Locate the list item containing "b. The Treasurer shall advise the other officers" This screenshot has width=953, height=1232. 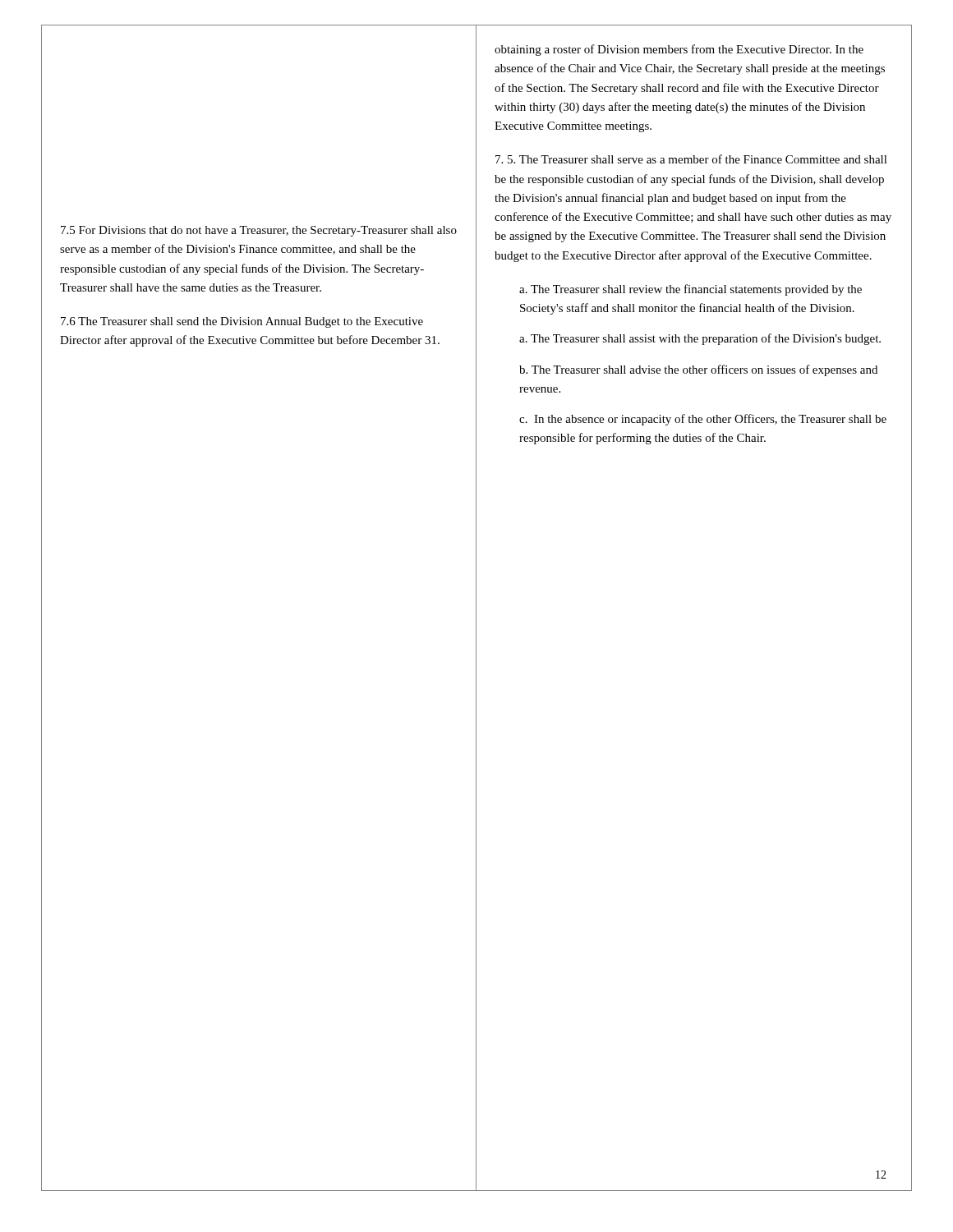[x=699, y=379]
